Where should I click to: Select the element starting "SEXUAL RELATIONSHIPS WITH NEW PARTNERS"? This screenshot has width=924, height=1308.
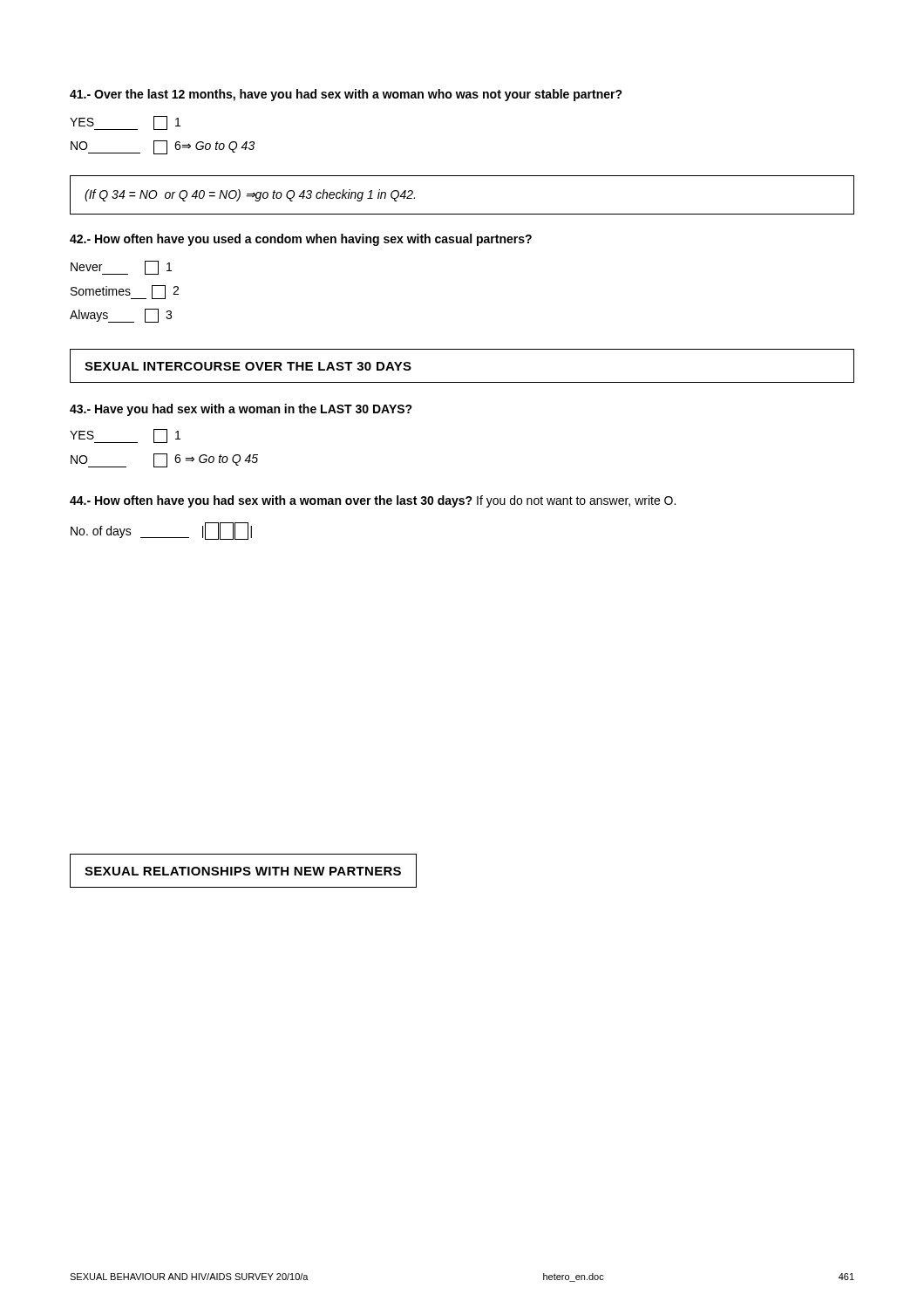pos(243,870)
